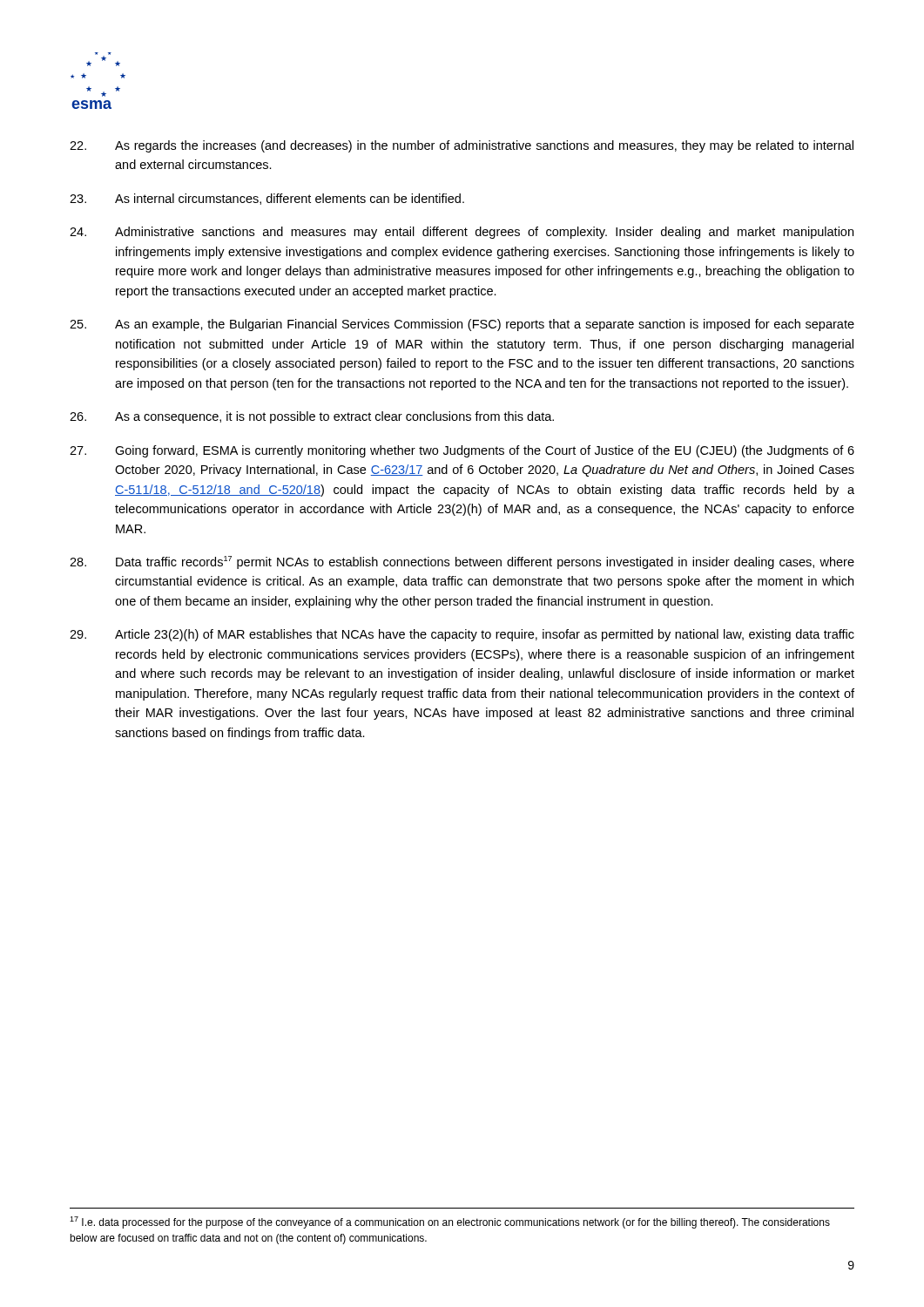
Task: Point to the block beginning "27. Going forward, ESMA is currently monitoring"
Action: pyautogui.click(x=462, y=490)
